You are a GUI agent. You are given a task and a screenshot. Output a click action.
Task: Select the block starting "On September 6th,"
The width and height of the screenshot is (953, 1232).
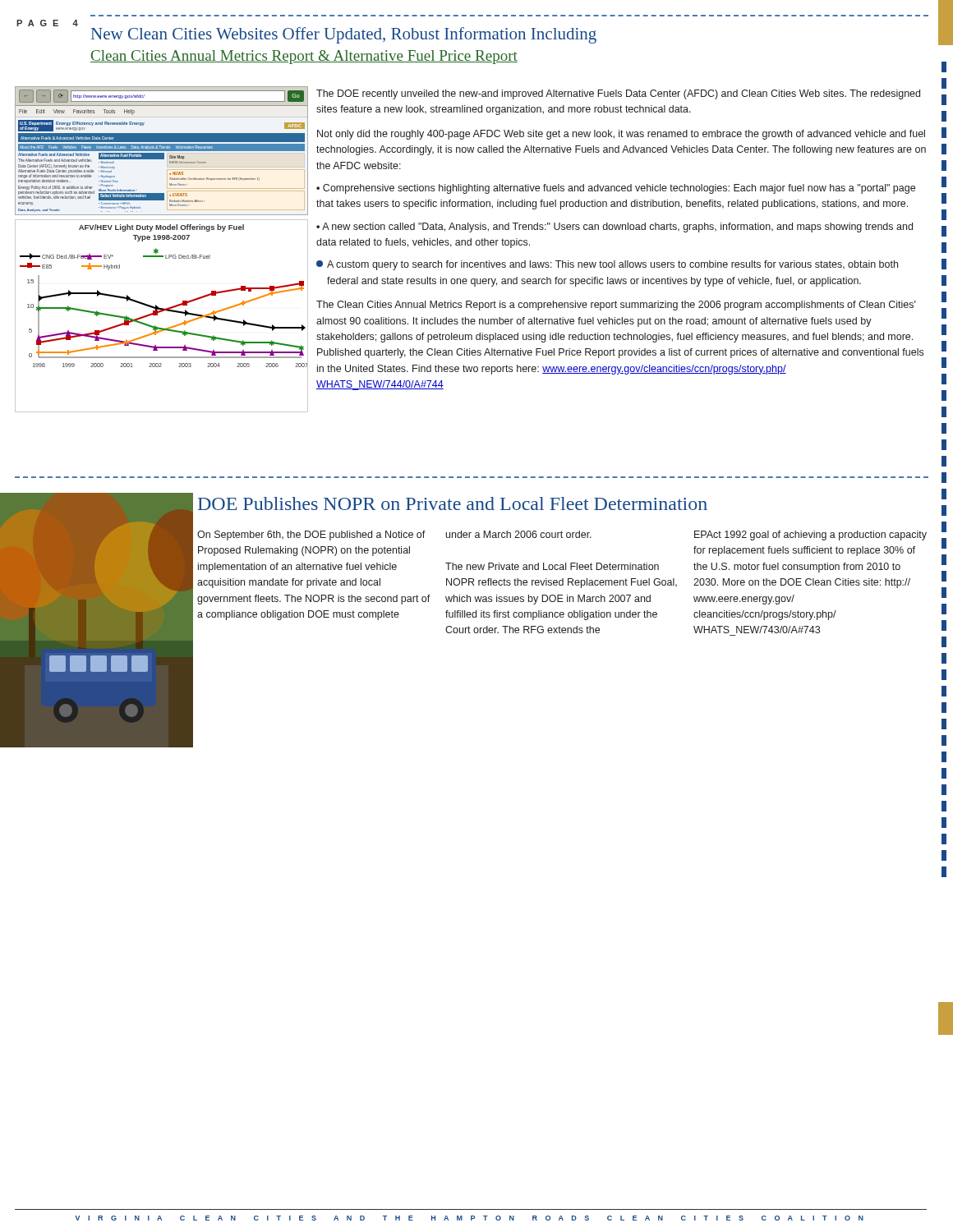tap(314, 574)
